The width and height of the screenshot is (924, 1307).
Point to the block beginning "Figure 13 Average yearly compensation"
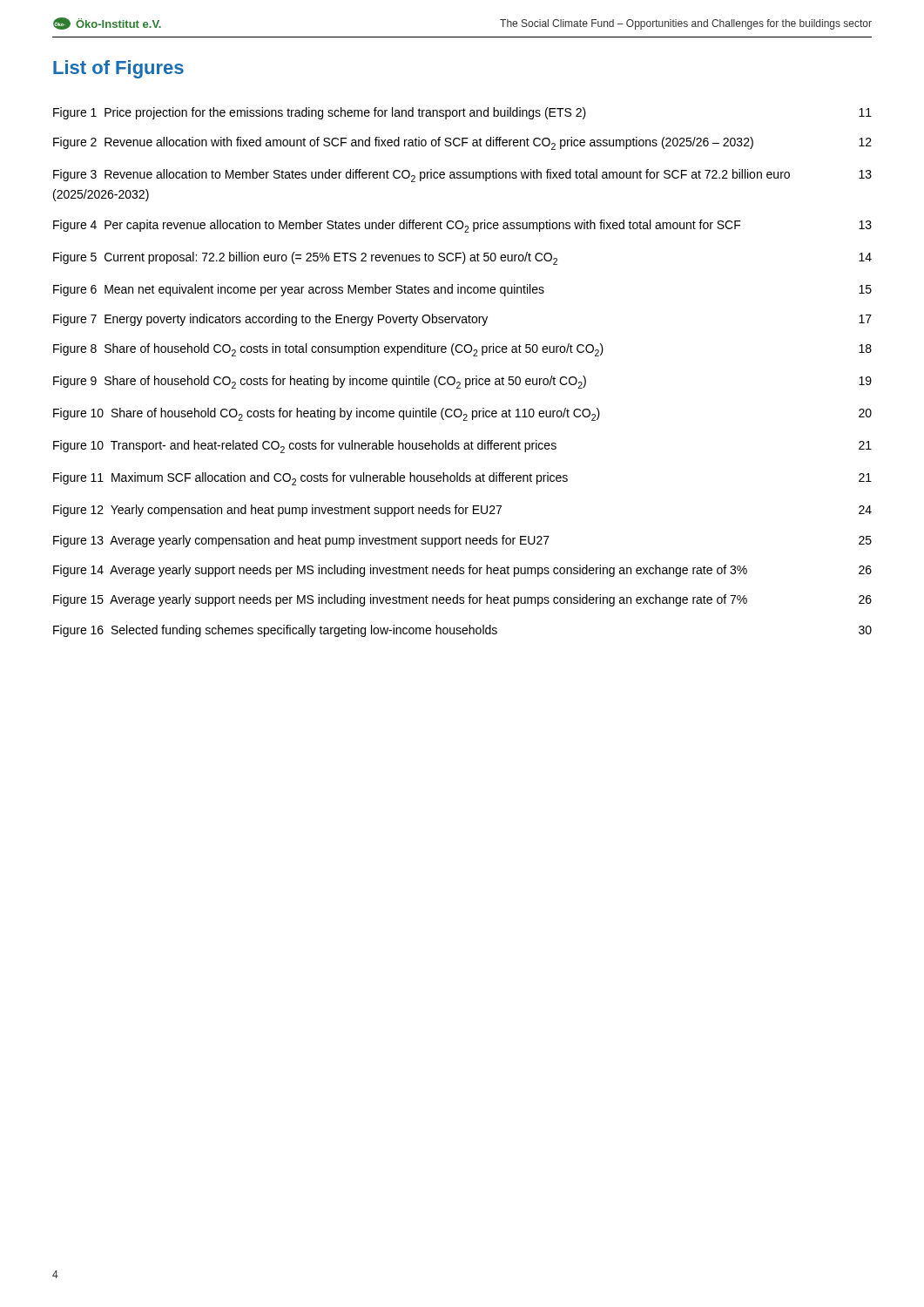pyautogui.click(x=462, y=540)
